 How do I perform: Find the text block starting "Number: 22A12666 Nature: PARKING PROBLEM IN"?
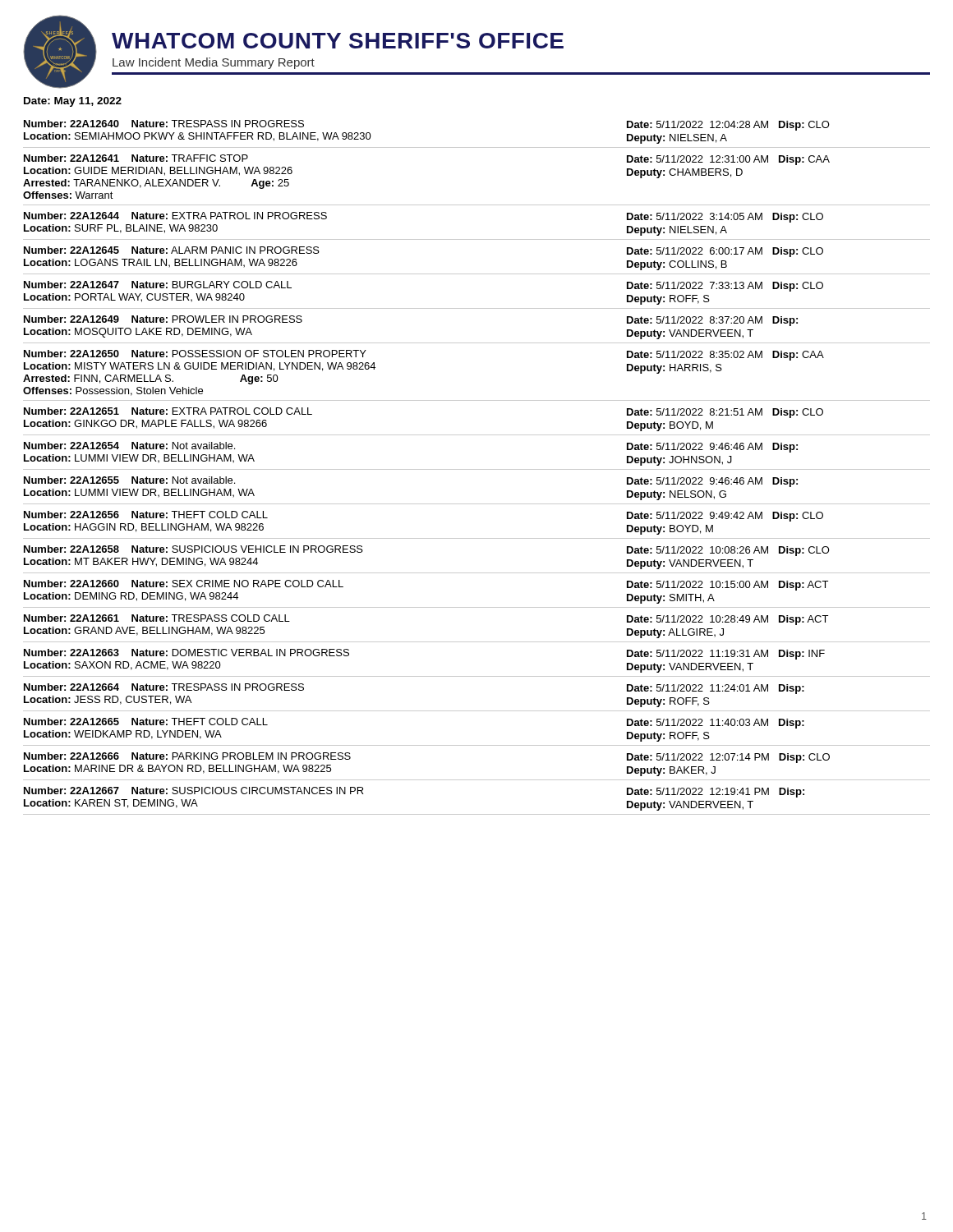(x=75, y=759)
